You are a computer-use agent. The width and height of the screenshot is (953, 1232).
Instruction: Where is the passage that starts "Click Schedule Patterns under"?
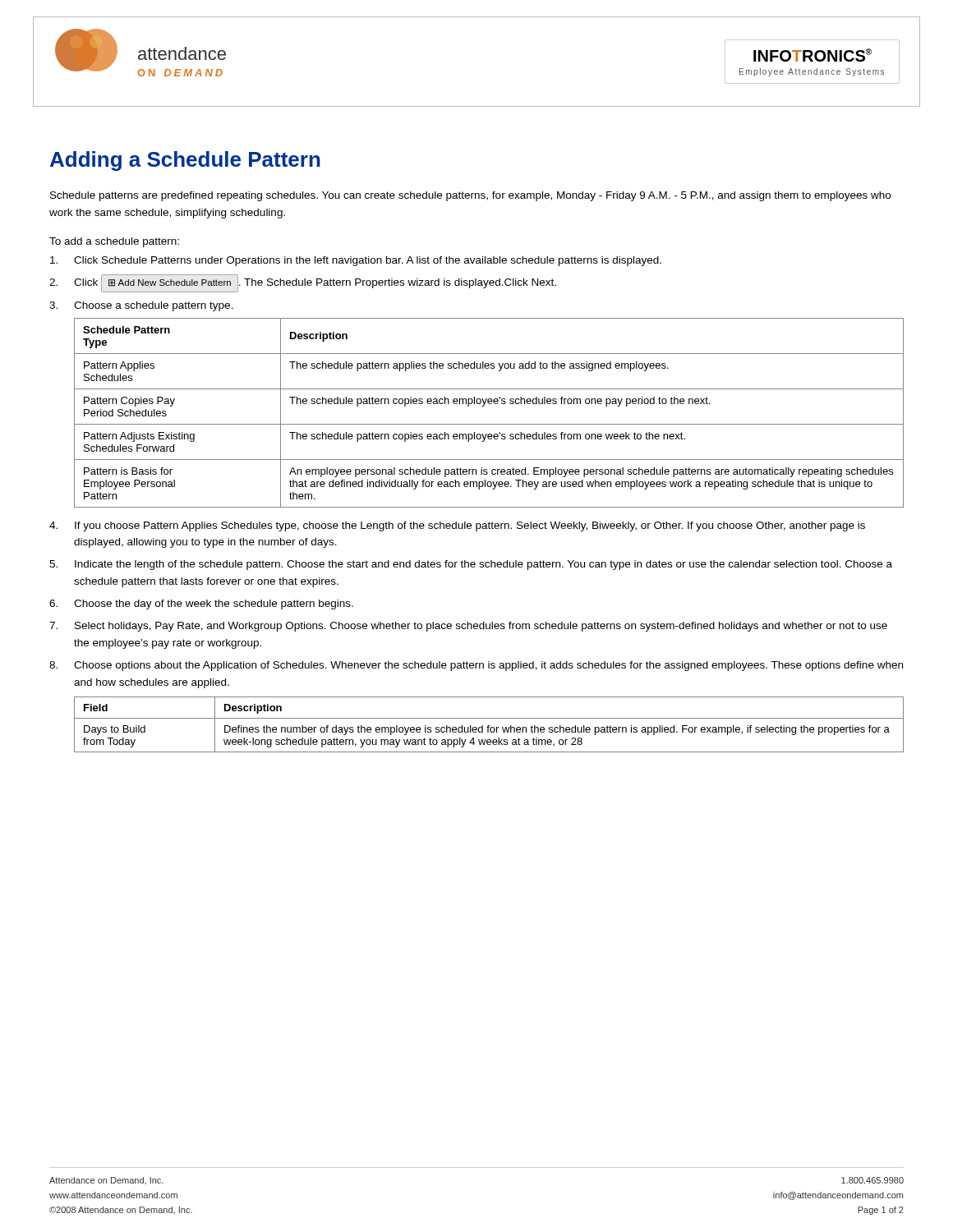click(x=356, y=261)
